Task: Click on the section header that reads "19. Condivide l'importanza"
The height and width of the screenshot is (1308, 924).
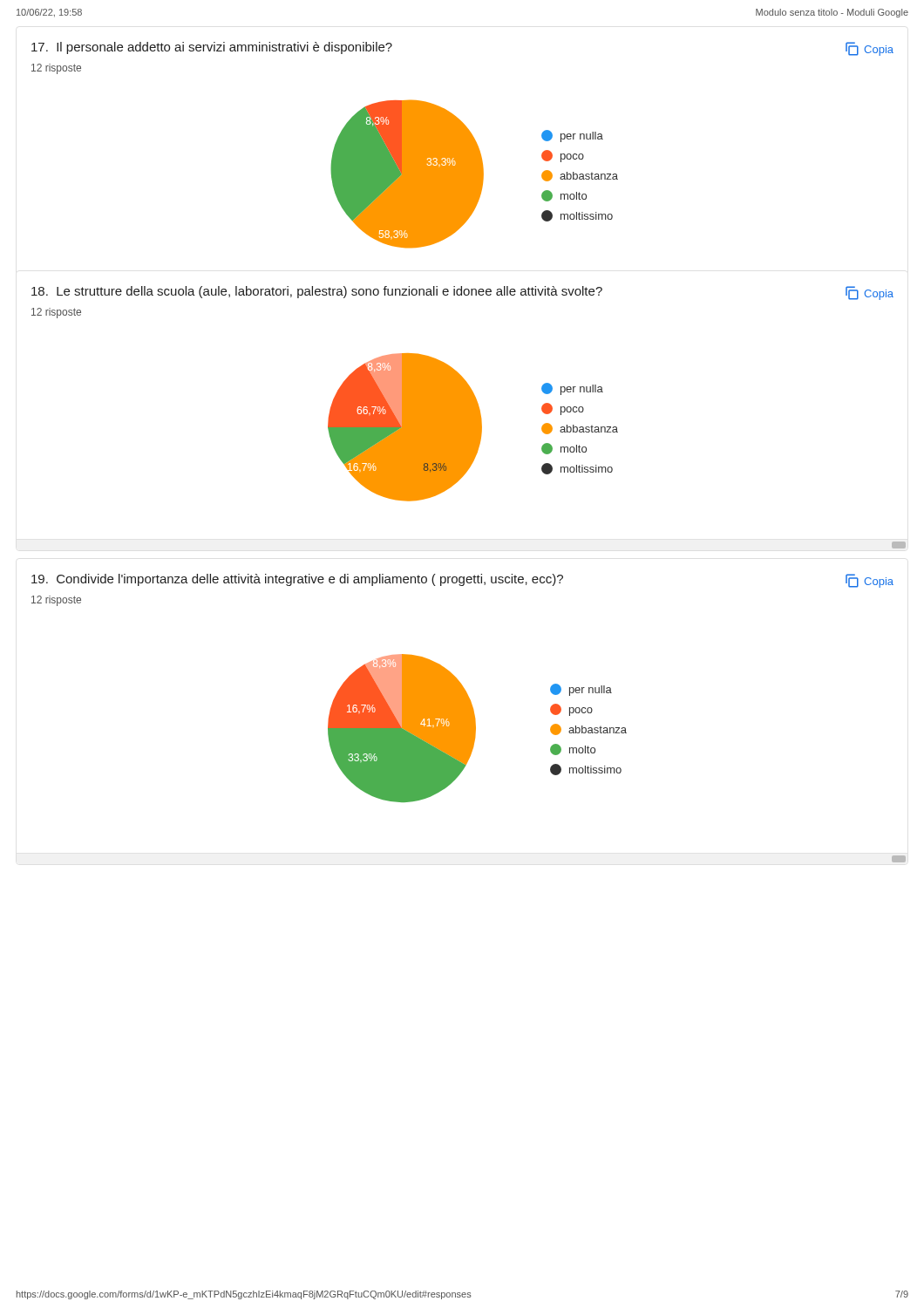Action: pos(462,718)
